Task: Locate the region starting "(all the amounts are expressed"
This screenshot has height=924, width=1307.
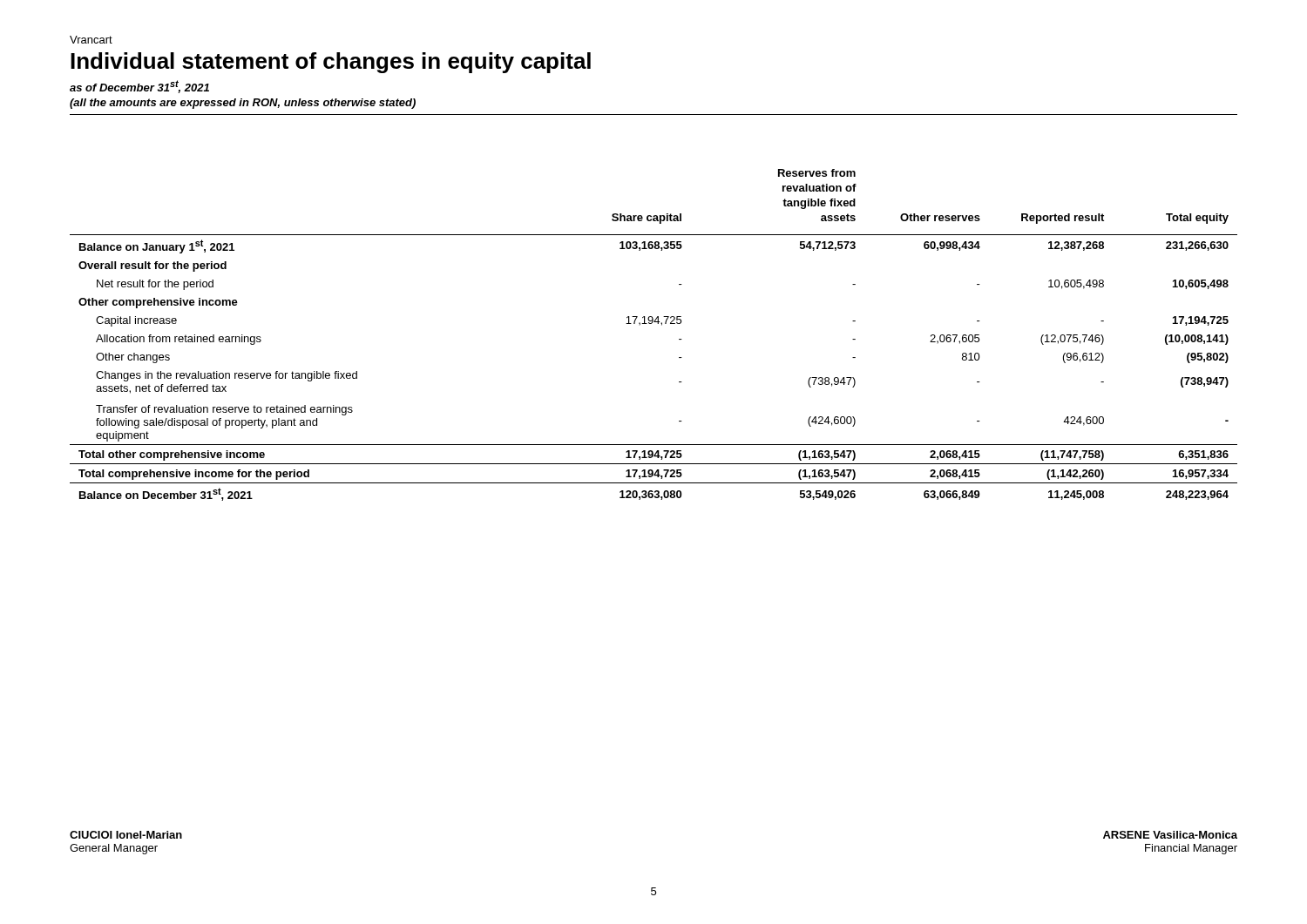Action: [243, 103]
